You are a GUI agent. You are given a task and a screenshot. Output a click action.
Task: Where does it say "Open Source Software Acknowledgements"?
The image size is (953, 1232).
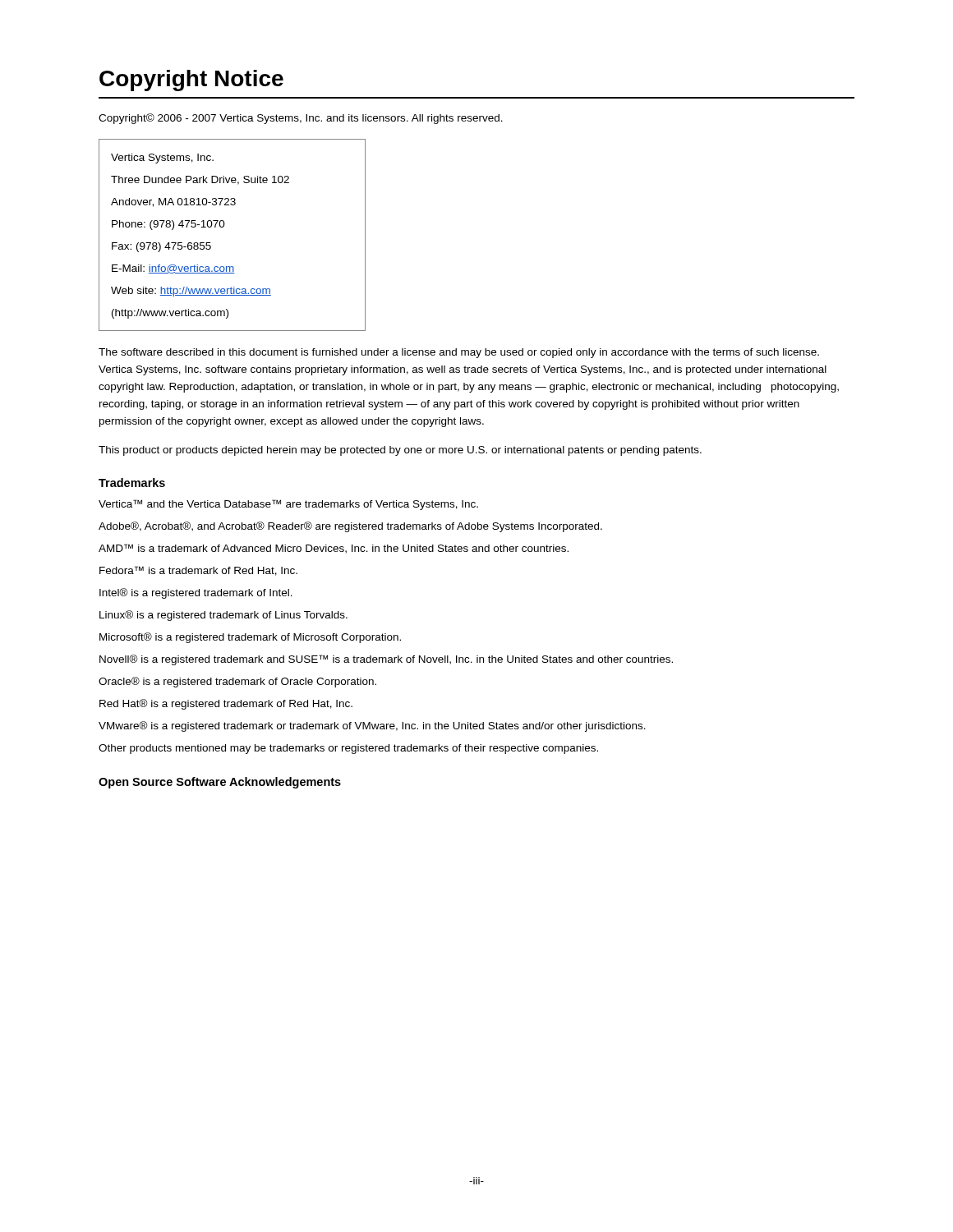pos(220,783)
